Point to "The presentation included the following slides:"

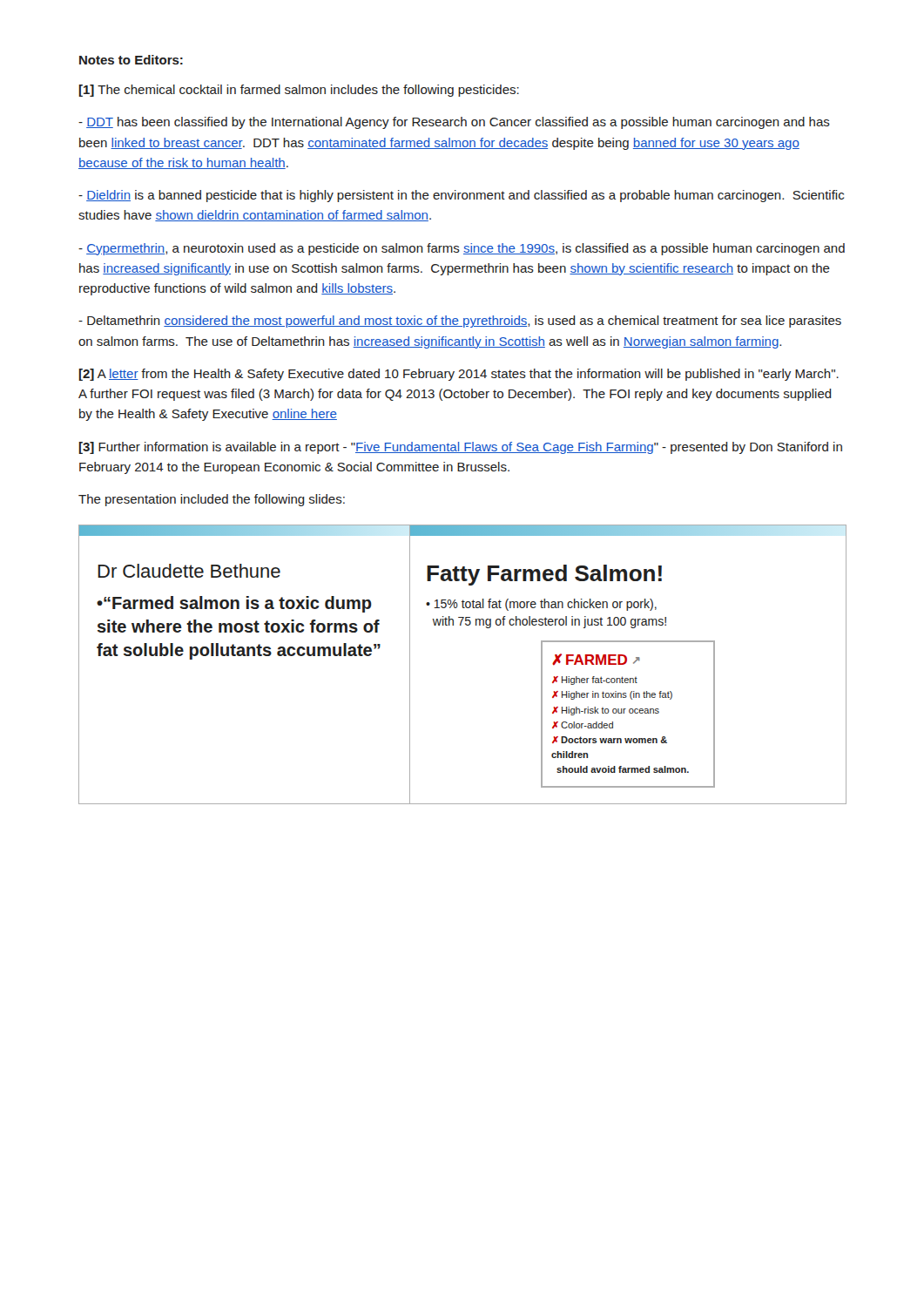[212, 499]
